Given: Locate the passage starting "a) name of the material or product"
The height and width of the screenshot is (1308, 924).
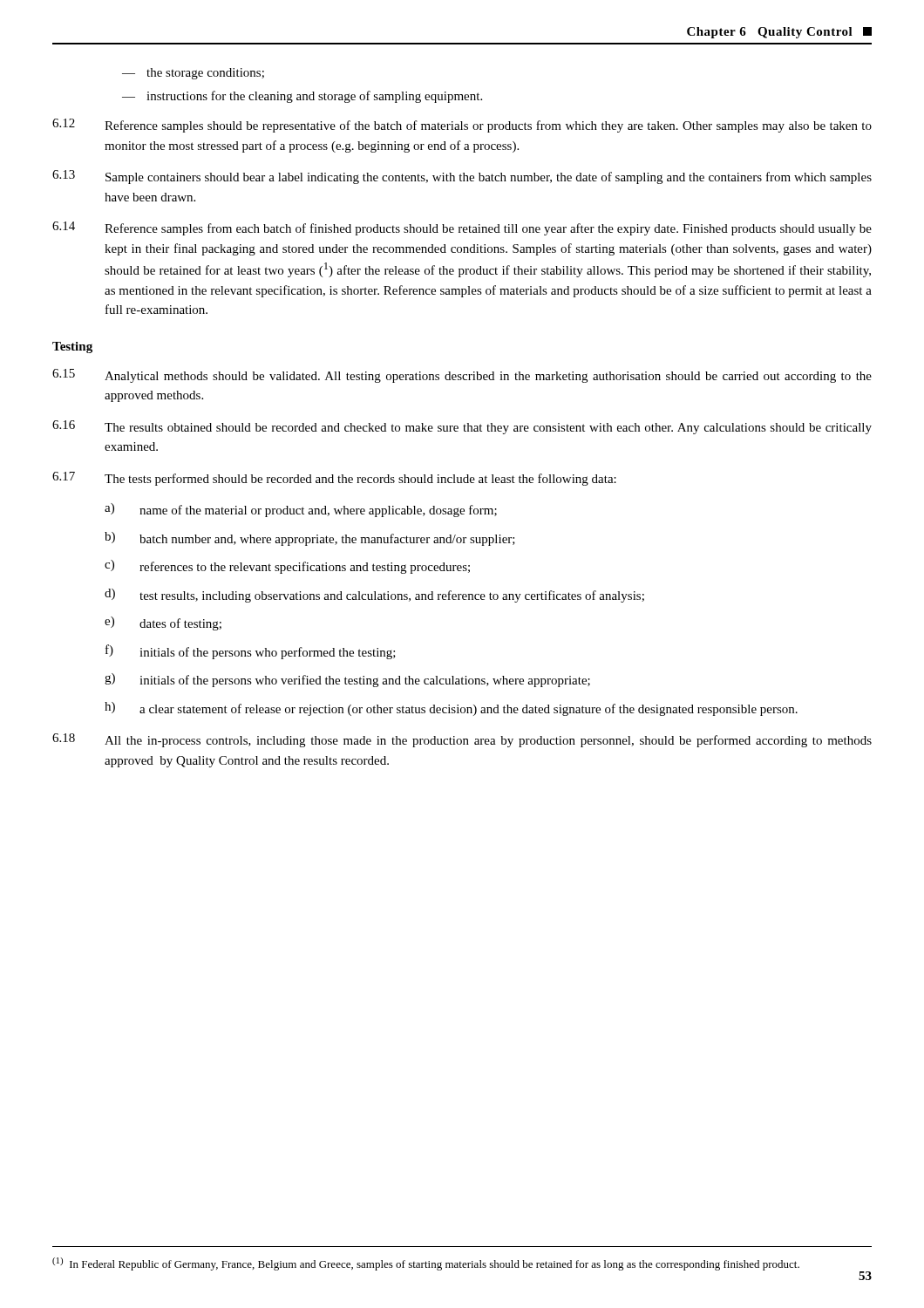Looking at the screenshot, I should tap(488, 510).
